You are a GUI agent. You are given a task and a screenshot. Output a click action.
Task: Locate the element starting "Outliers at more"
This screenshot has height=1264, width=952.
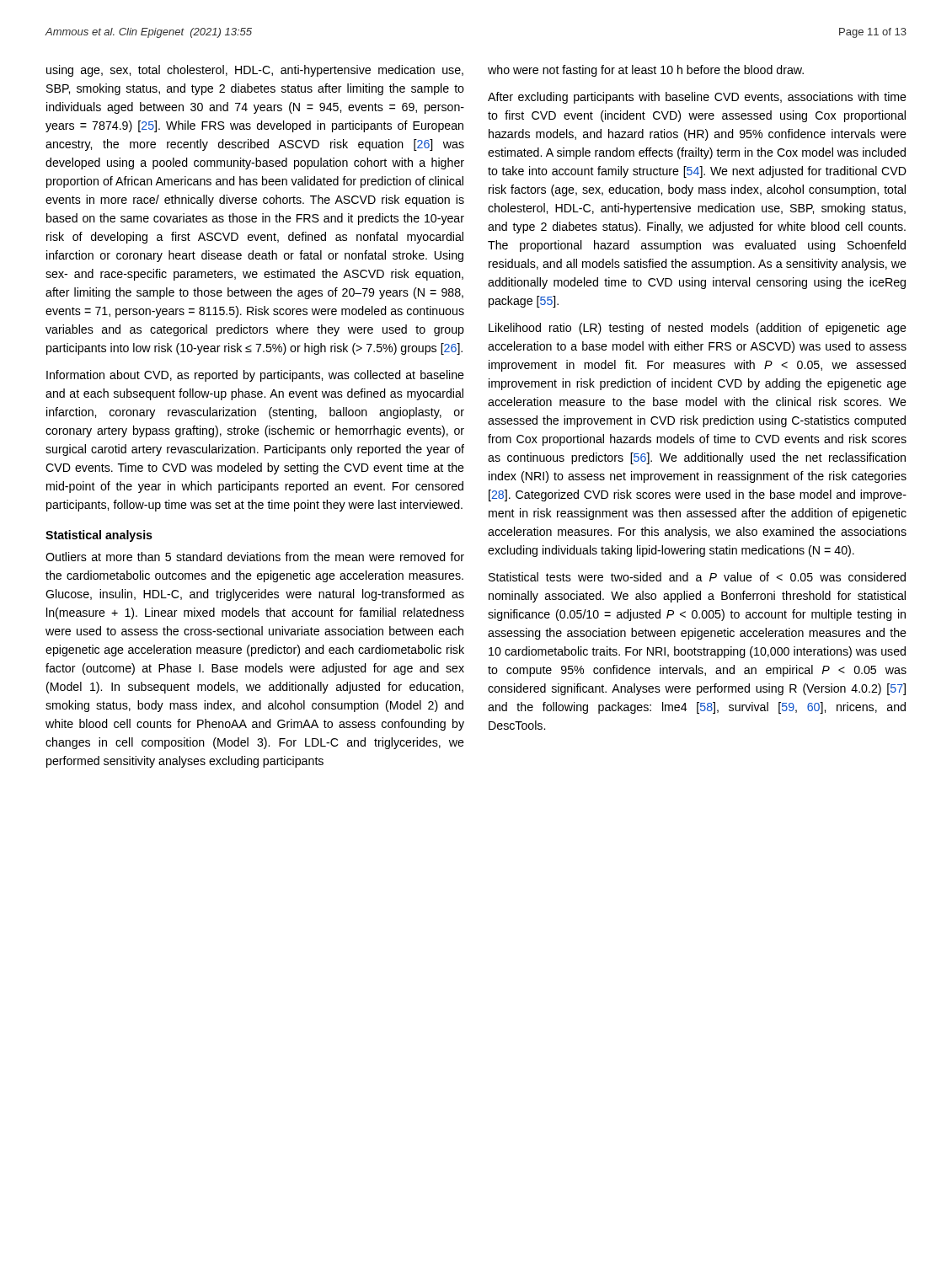pyautogui.click(x=255, y=659)
